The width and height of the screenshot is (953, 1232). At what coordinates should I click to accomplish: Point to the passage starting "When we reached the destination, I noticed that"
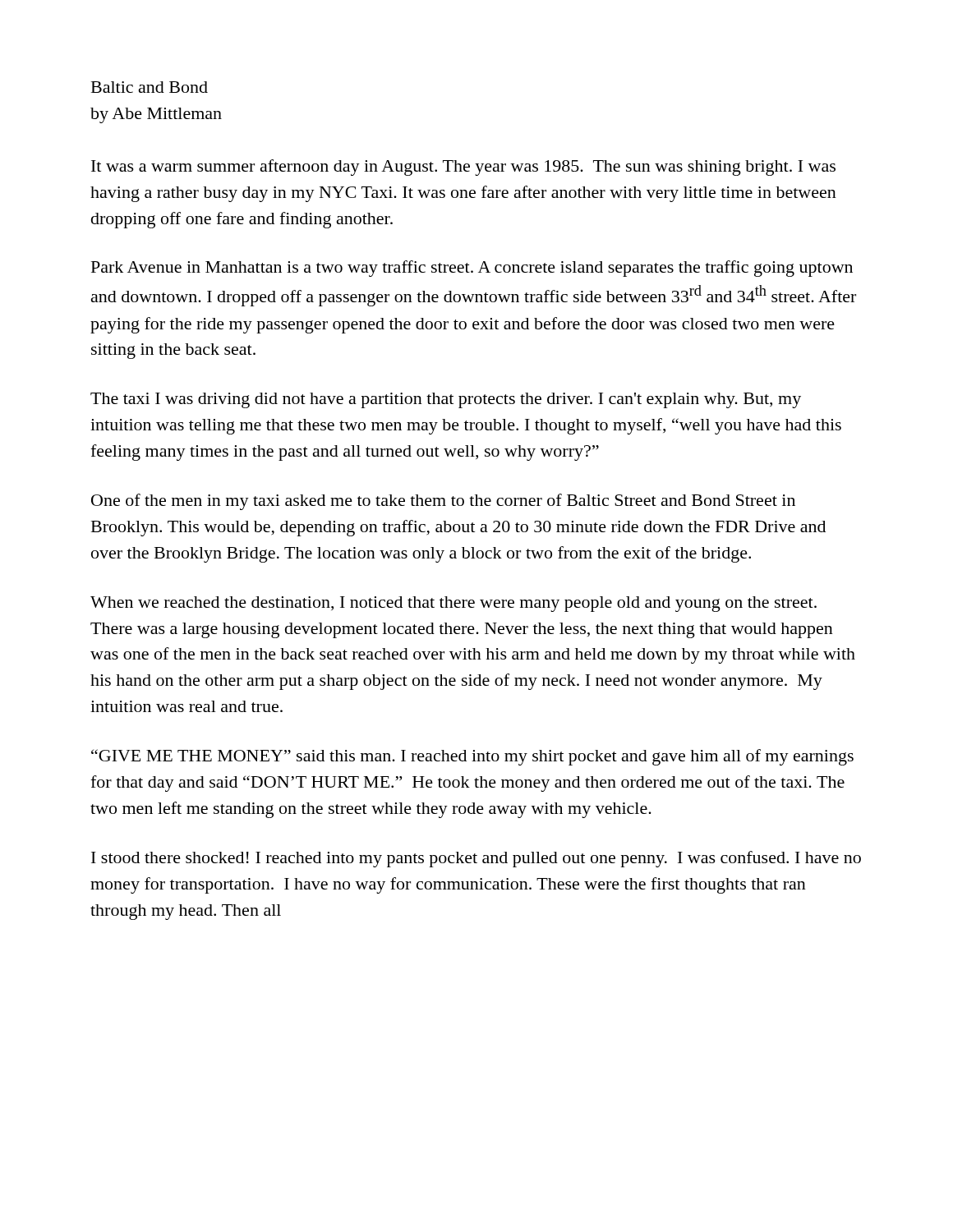click(473, 654)
